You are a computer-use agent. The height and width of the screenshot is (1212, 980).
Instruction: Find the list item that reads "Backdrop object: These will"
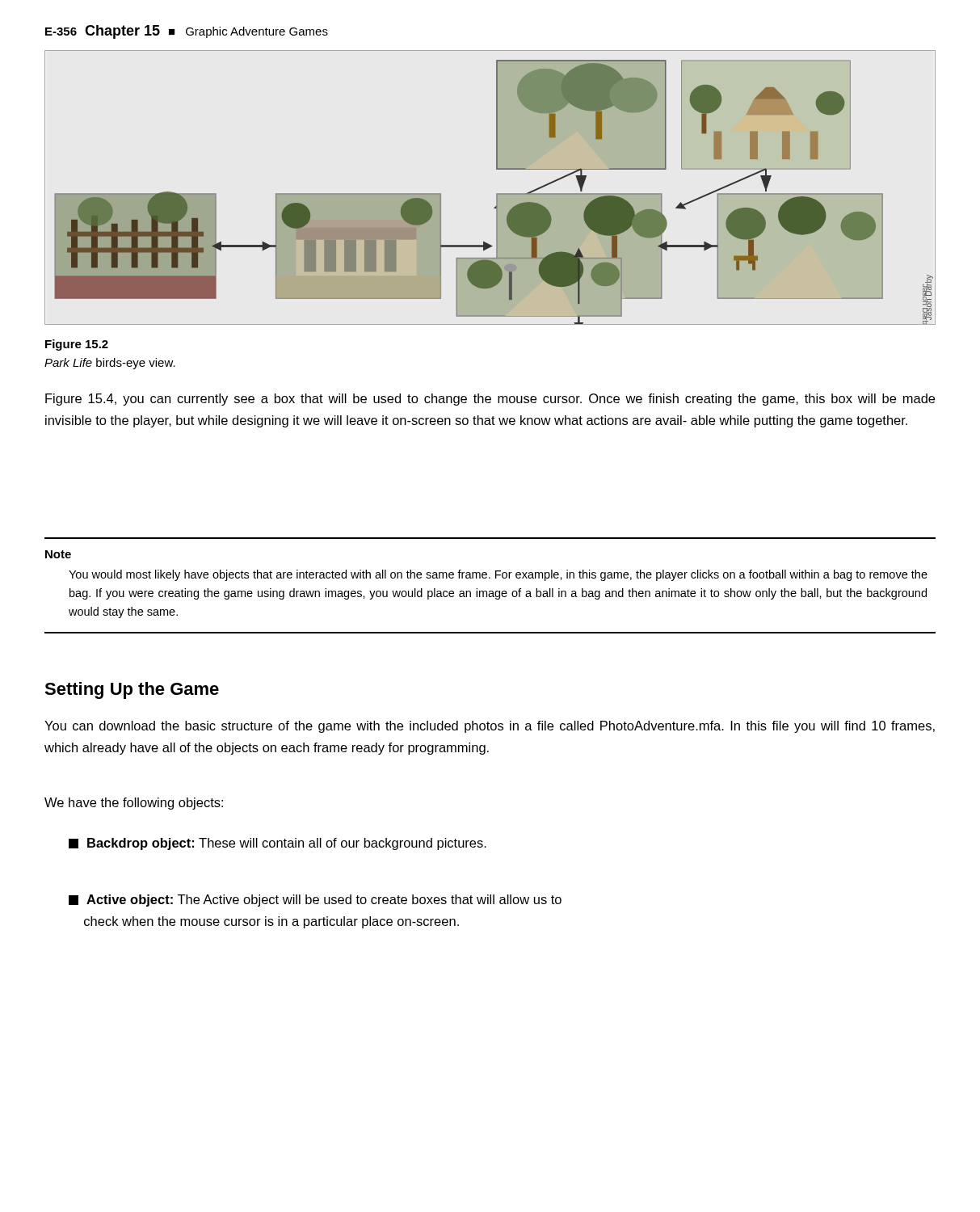pos(278,843)
